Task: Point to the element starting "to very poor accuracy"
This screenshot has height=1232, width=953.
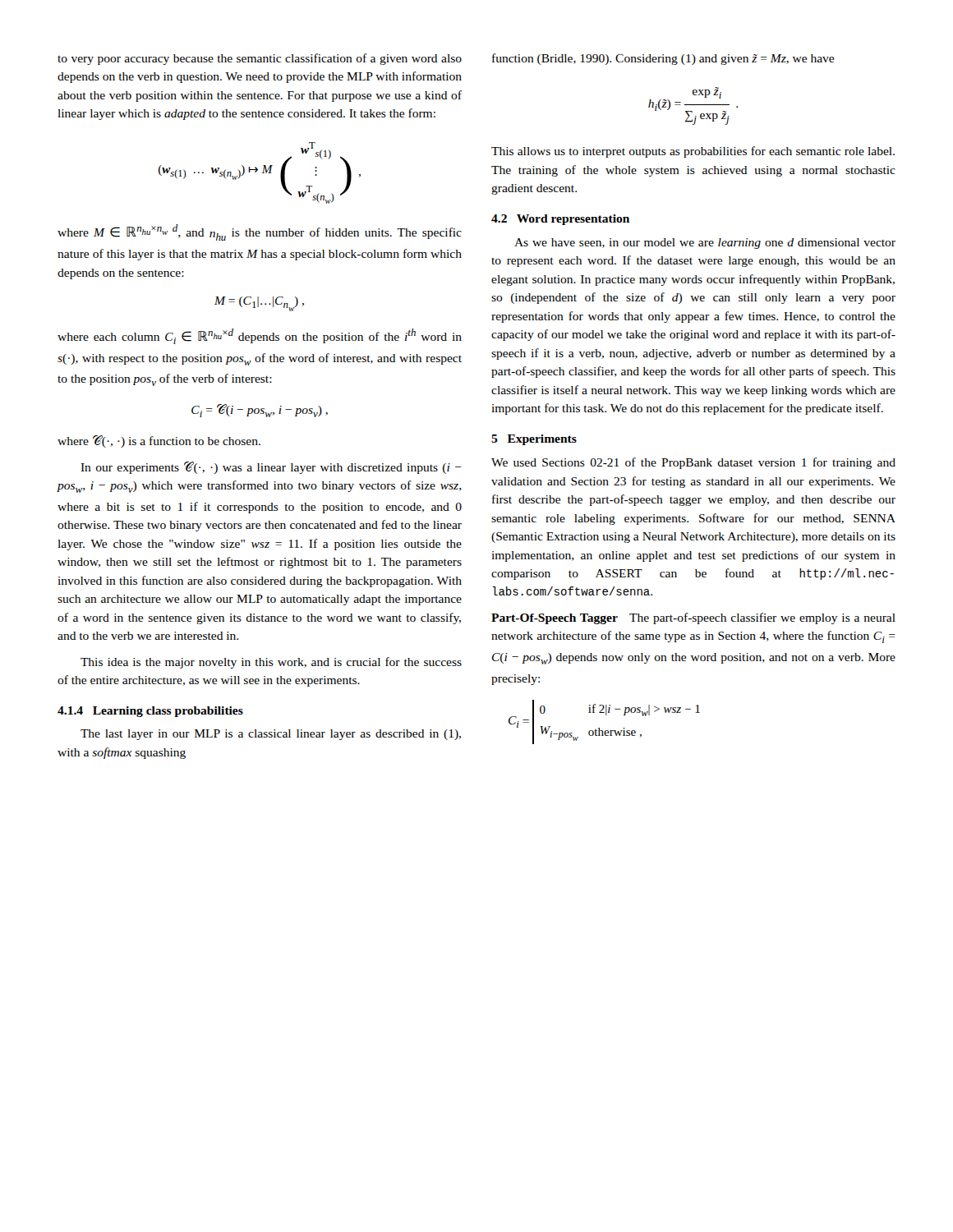Action: coord(260,86)
